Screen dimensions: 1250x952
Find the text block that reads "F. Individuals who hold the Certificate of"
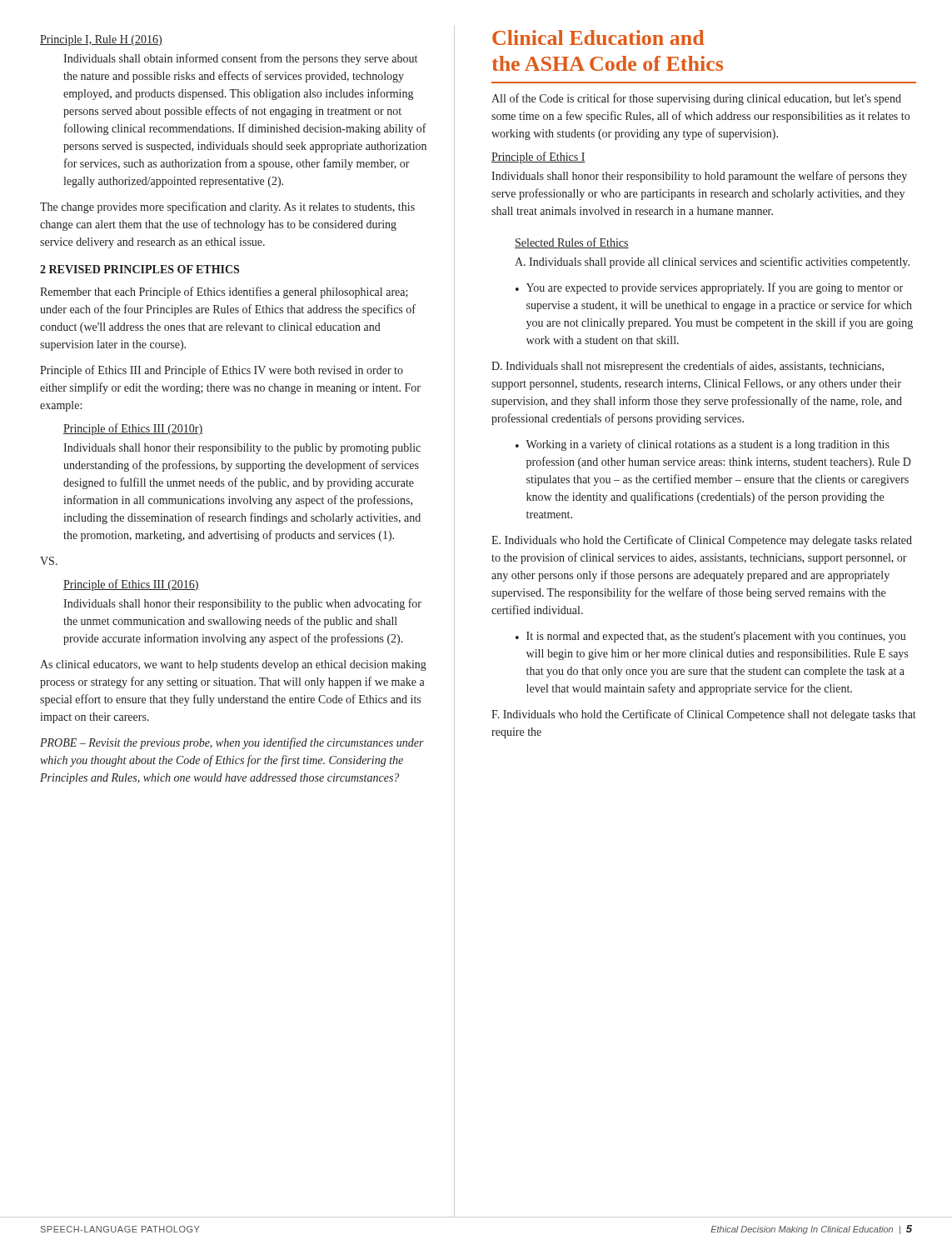pos(704,724)
